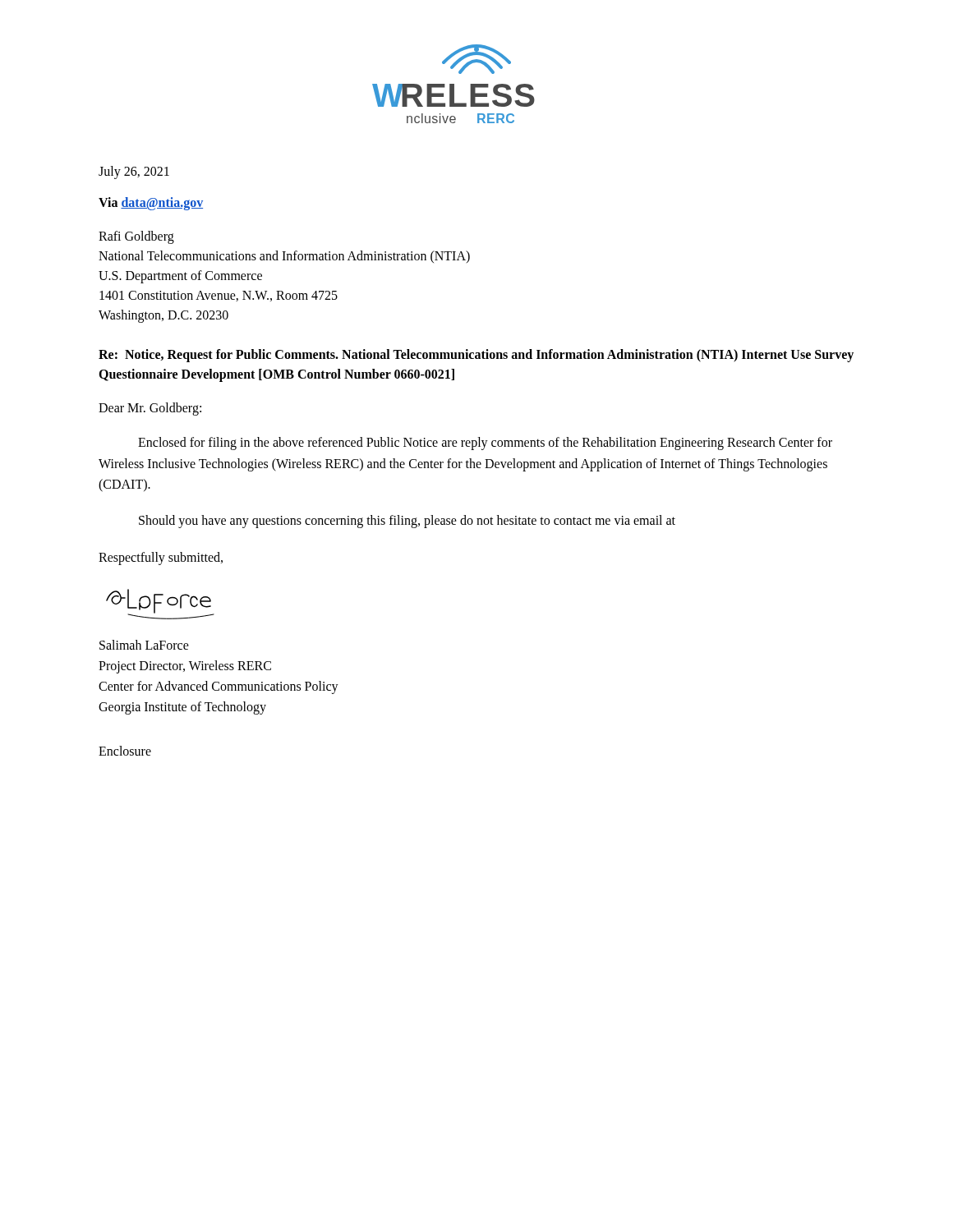Find the text block that reads "Enclosed for filing in the above"
The height and width of the screenshot is (1232, 953).
465,463
